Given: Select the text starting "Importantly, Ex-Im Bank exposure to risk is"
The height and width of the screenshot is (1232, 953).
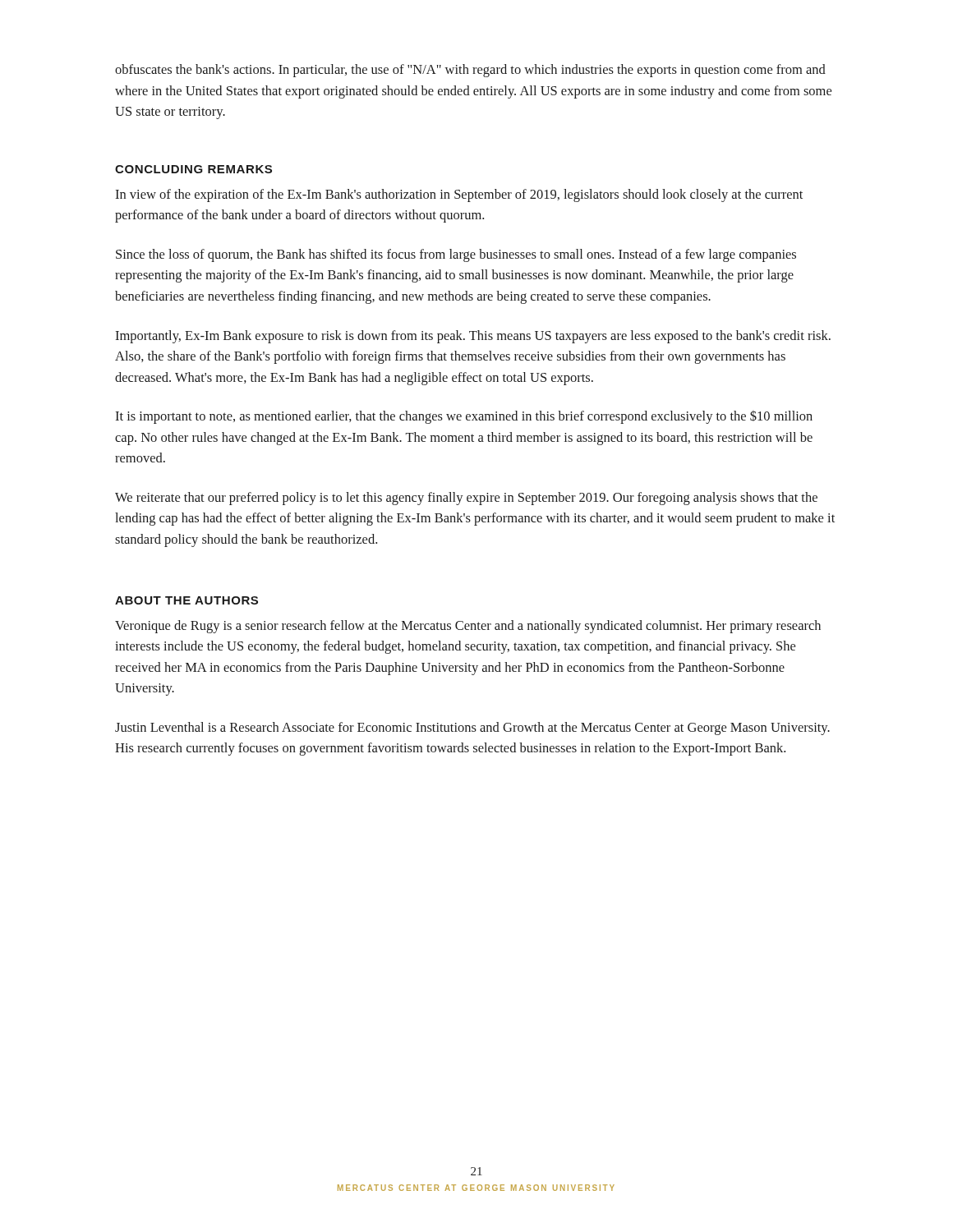Looking at the screenshot, I should [x=473, y=356].
